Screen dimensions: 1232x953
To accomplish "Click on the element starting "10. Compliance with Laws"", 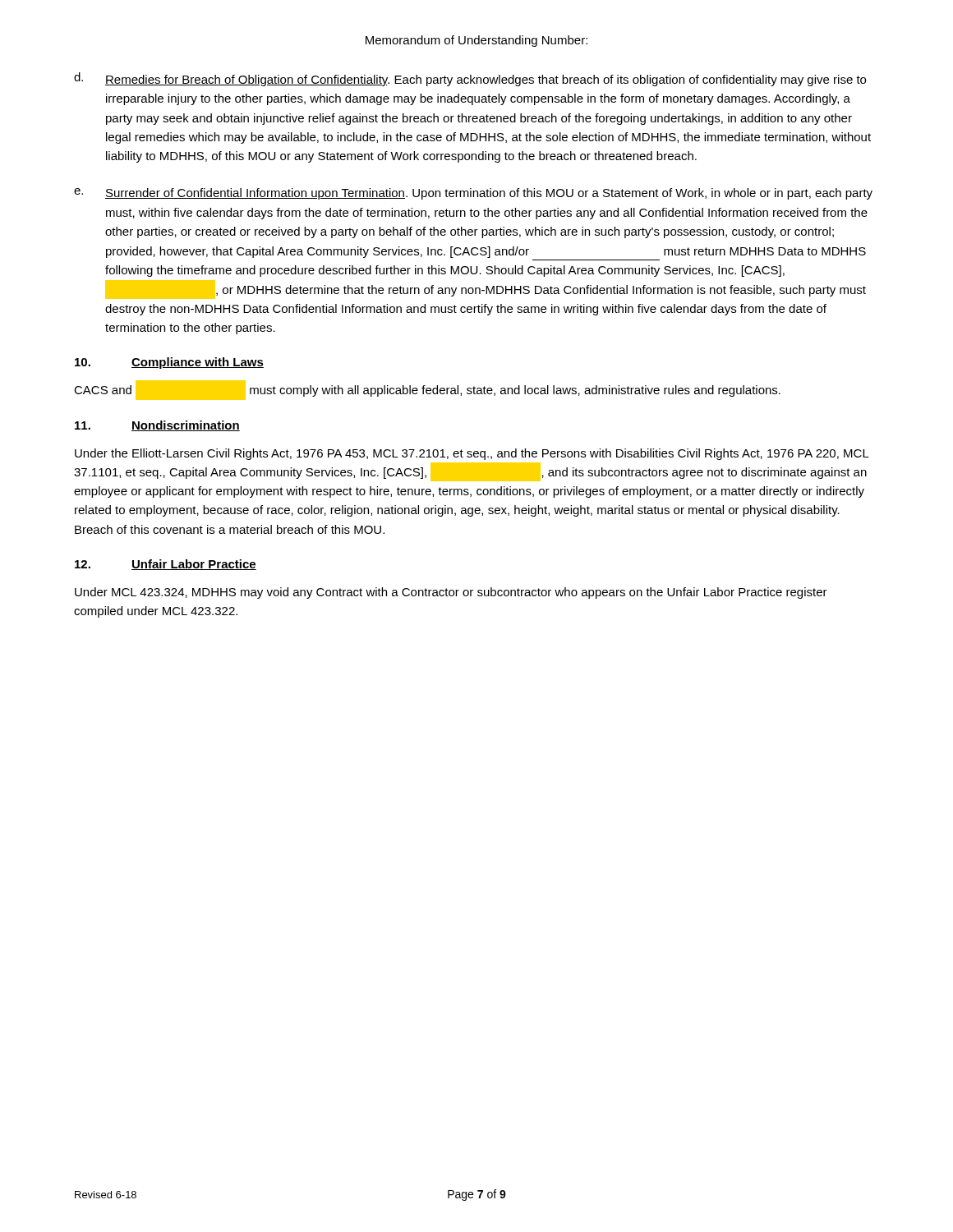I will tap(169, 362).
